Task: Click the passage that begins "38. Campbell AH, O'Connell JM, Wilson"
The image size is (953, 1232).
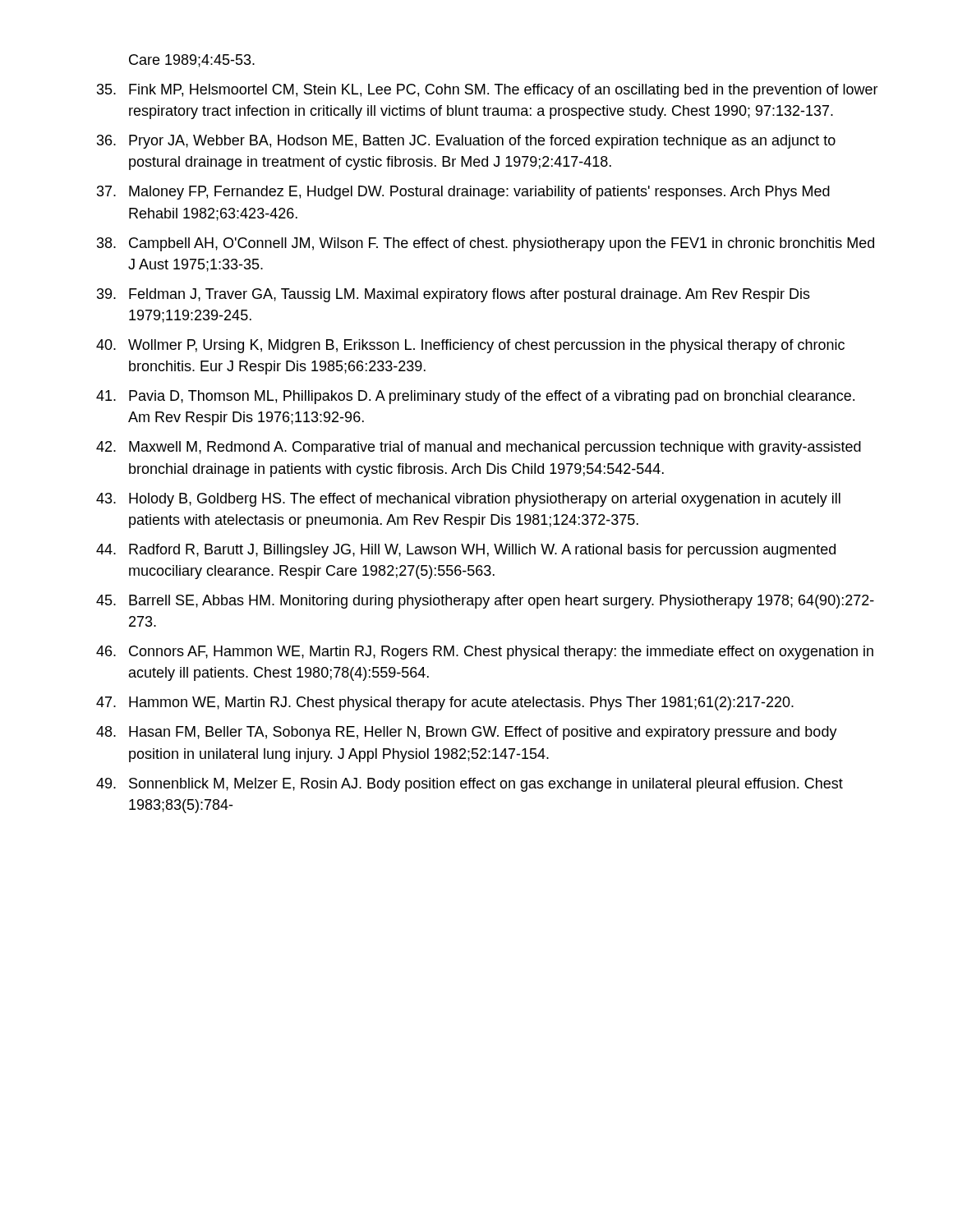Action: [x=476, y=254]
